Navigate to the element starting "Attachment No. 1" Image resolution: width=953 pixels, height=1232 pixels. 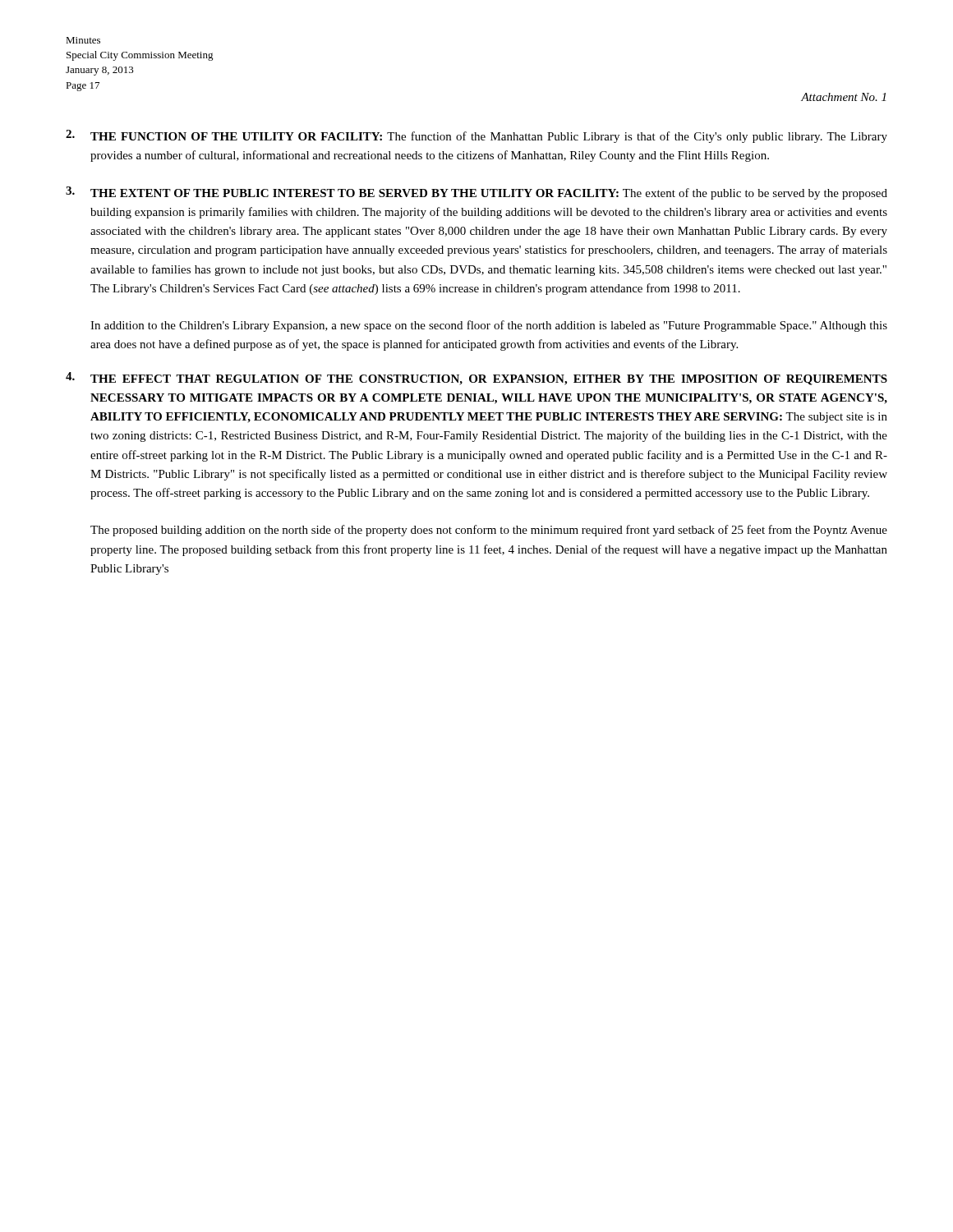(x=844, y=97)
